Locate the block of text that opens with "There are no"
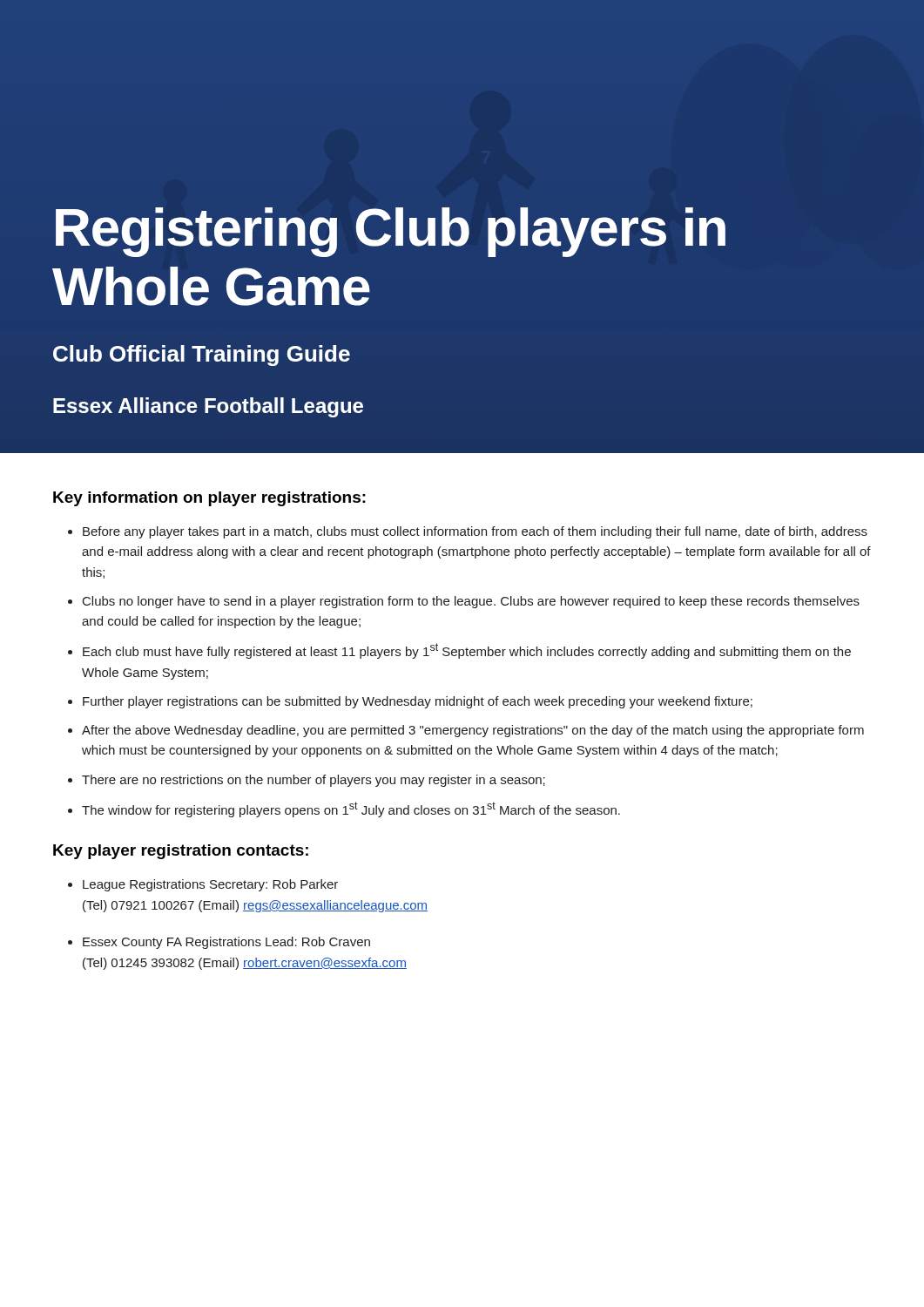 [314, 779]
